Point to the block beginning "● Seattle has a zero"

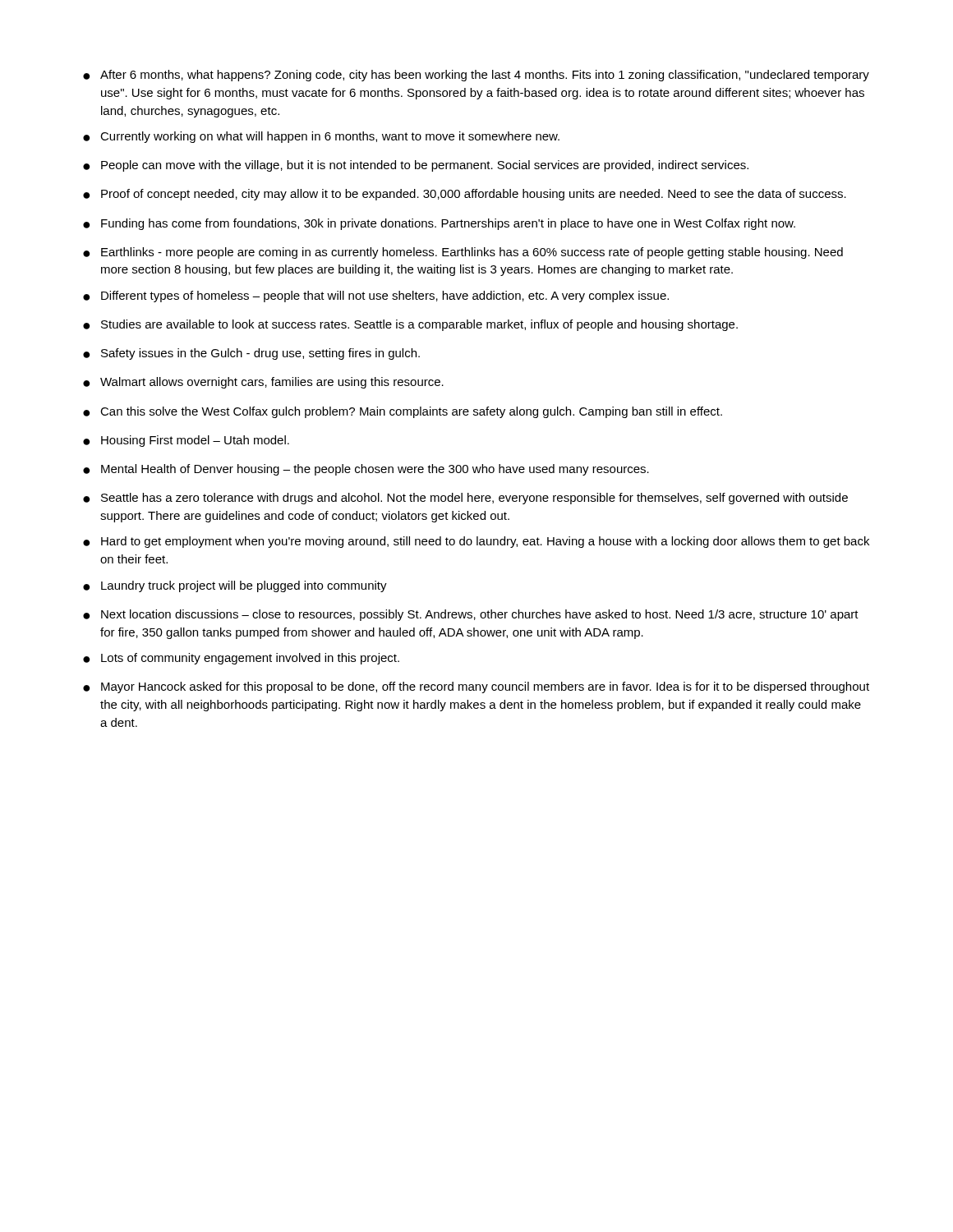[476, 506]
